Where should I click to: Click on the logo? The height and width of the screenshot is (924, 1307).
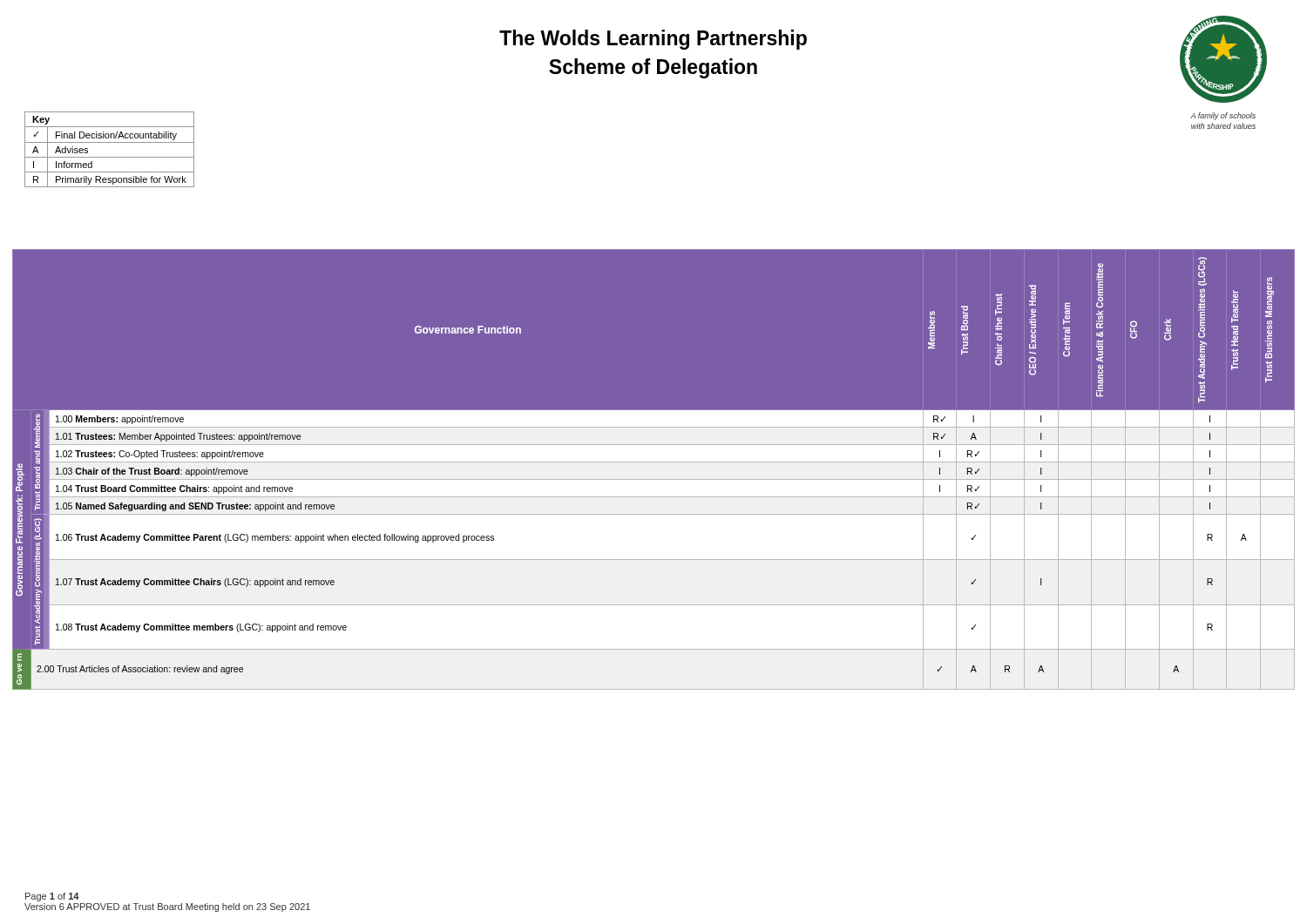click(1223, 73)
